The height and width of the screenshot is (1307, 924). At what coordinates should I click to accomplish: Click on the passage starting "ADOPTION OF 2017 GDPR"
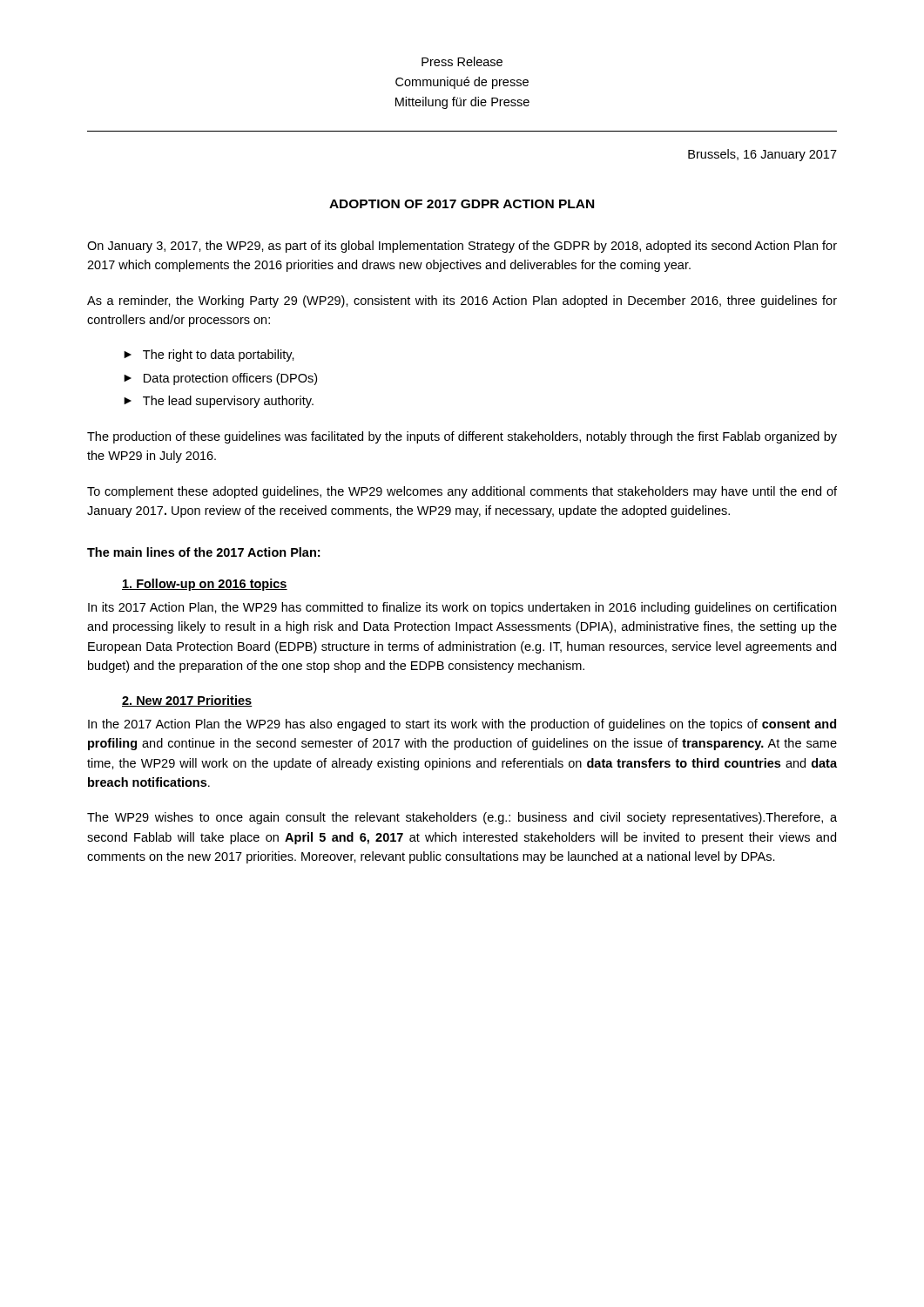462,203
